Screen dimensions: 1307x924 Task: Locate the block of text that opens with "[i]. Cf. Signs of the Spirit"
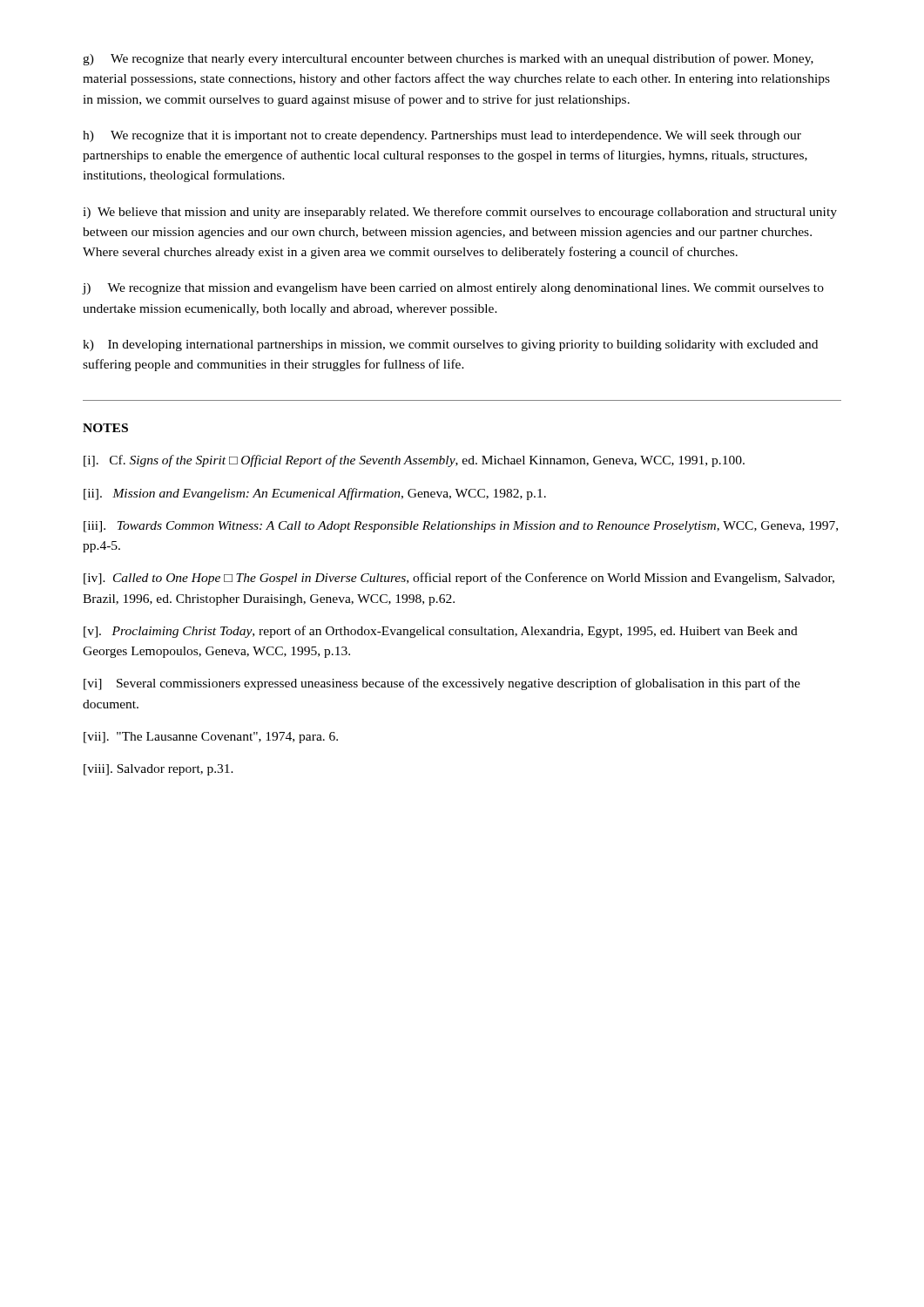414,460
